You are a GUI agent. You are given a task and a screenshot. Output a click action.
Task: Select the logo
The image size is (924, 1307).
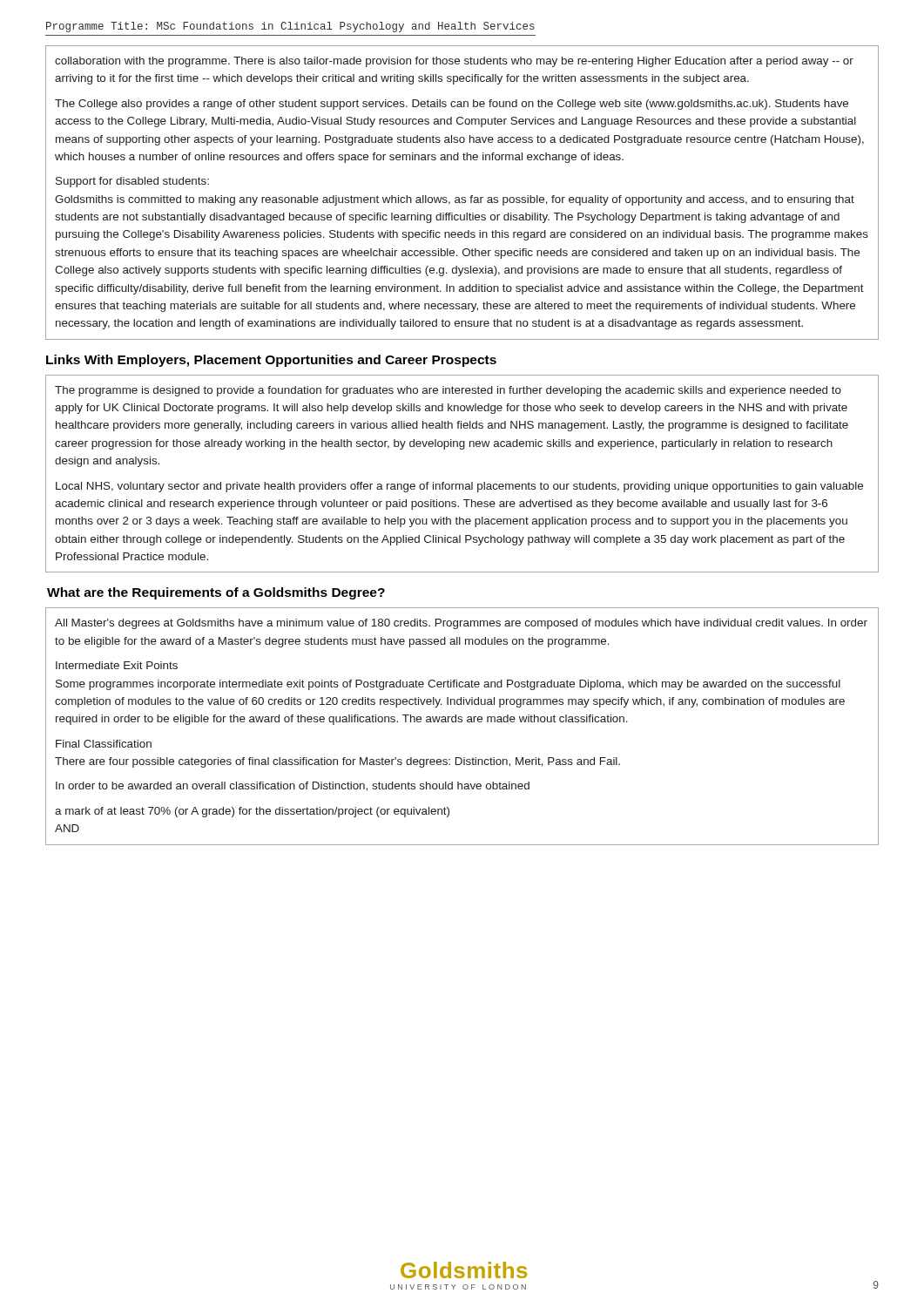point(459,1275)
